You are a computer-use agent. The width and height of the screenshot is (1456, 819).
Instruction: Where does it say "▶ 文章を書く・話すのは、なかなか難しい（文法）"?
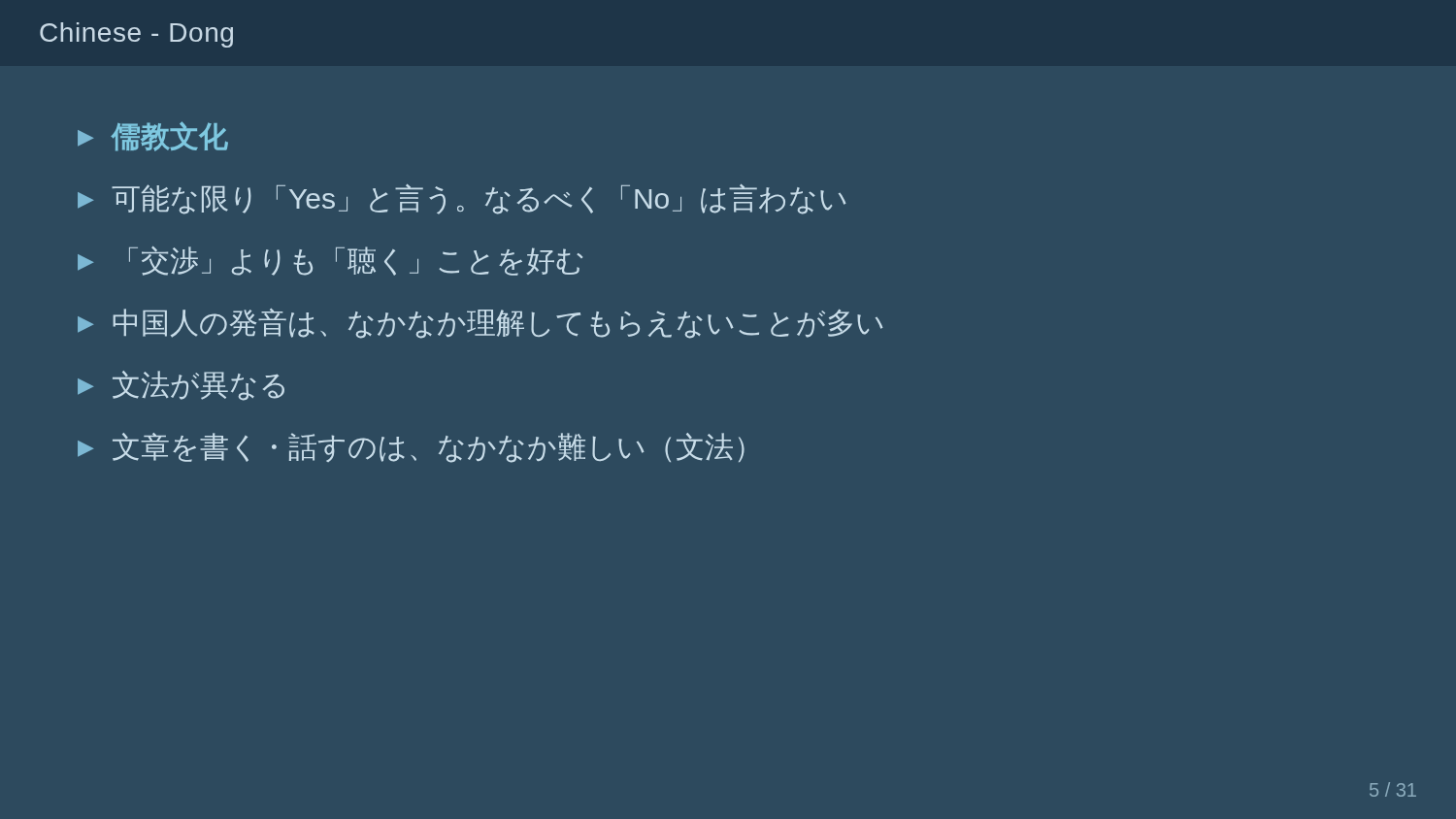point(420,447)
